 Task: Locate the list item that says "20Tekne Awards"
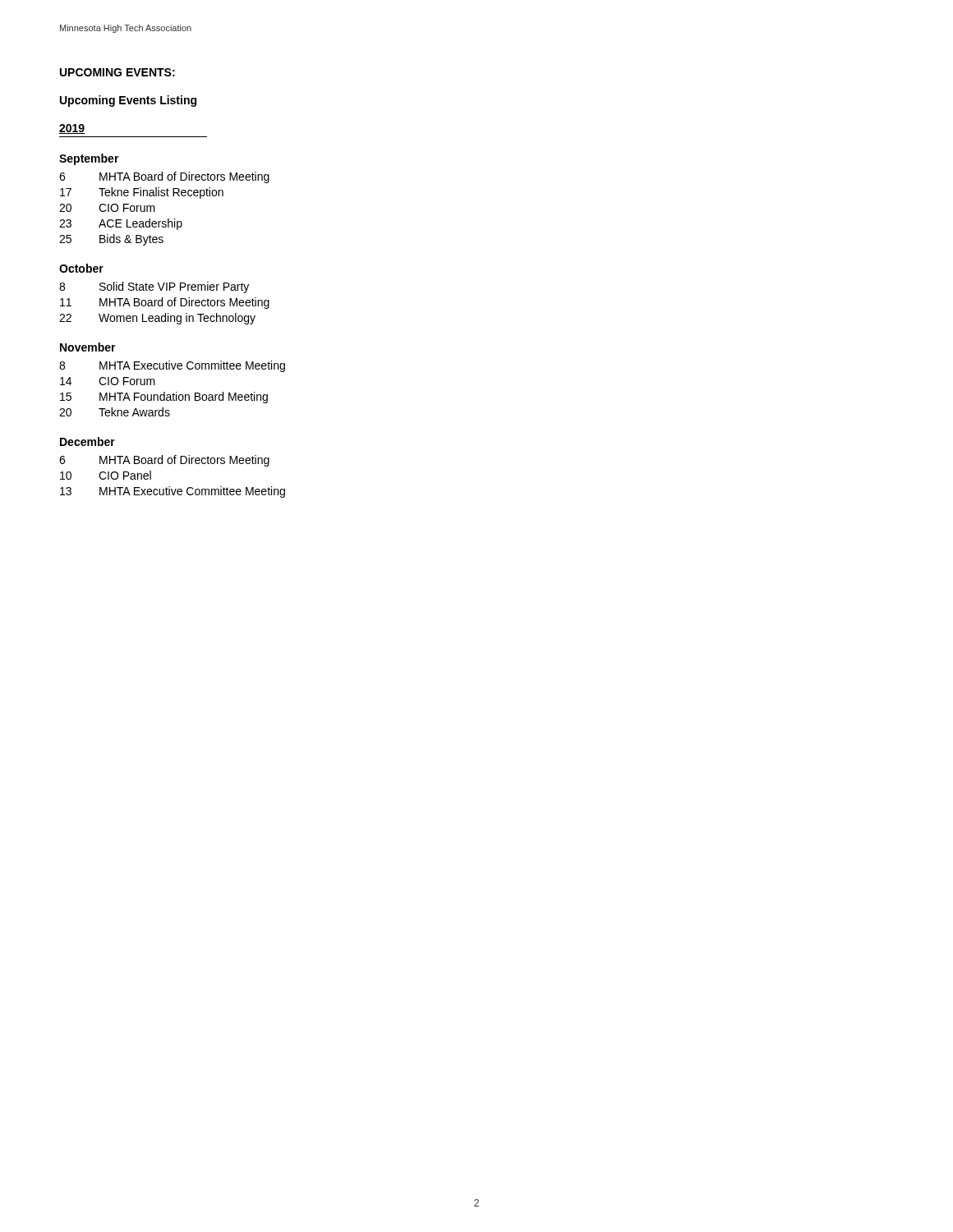(x=172, y=412)
